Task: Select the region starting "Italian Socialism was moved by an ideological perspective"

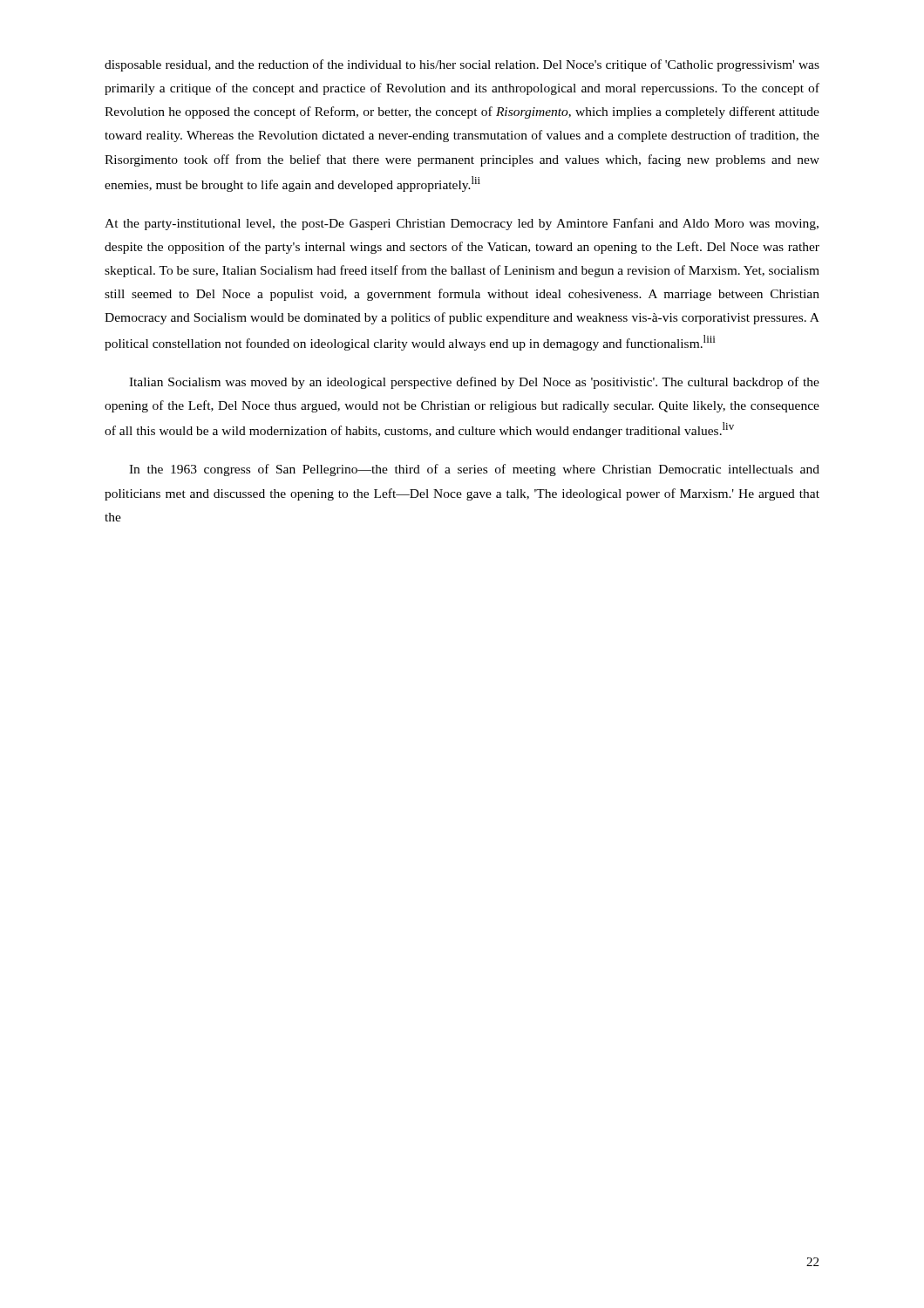Action: click(462, 406)
